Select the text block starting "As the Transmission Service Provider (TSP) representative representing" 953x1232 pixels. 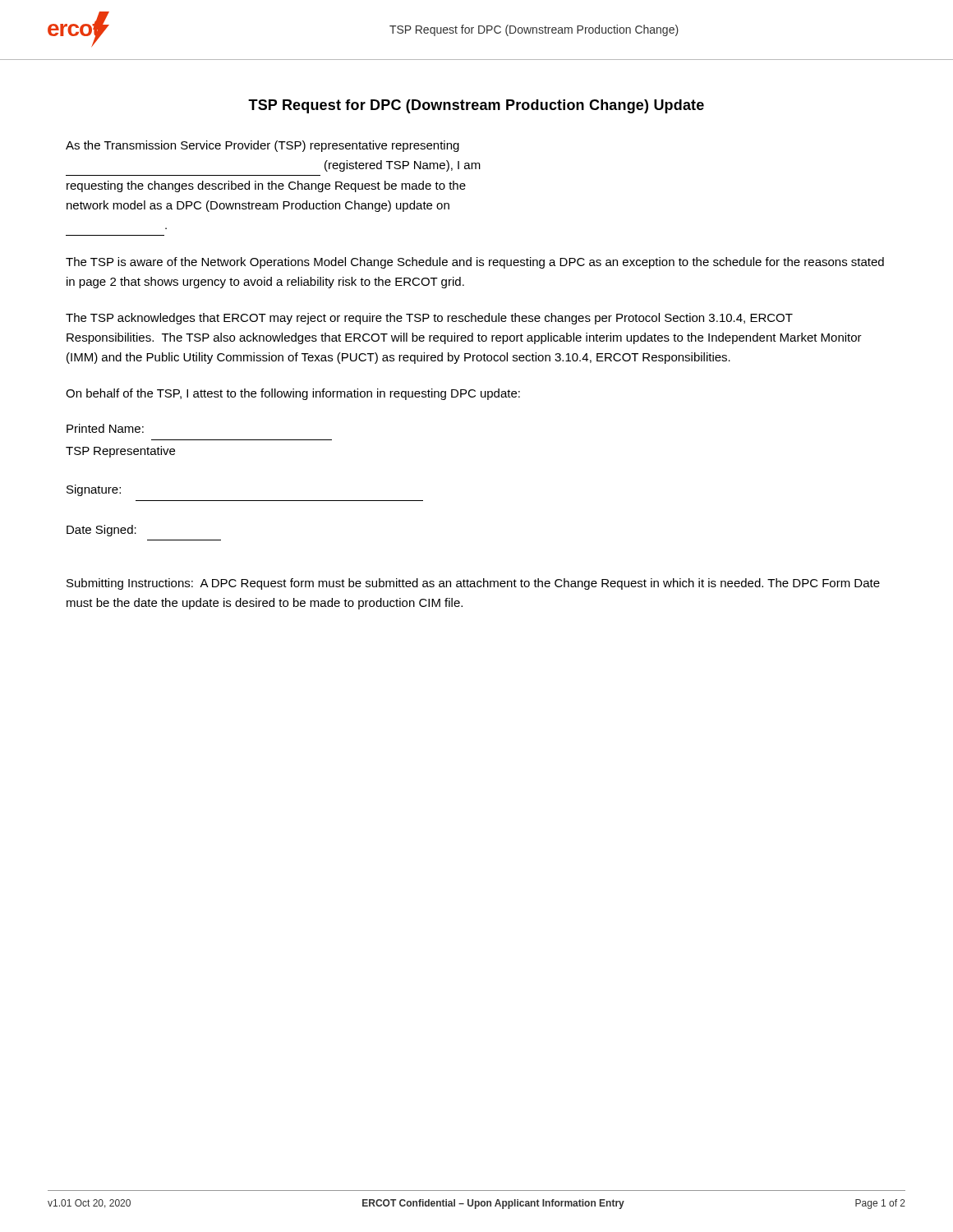(273, 187)
